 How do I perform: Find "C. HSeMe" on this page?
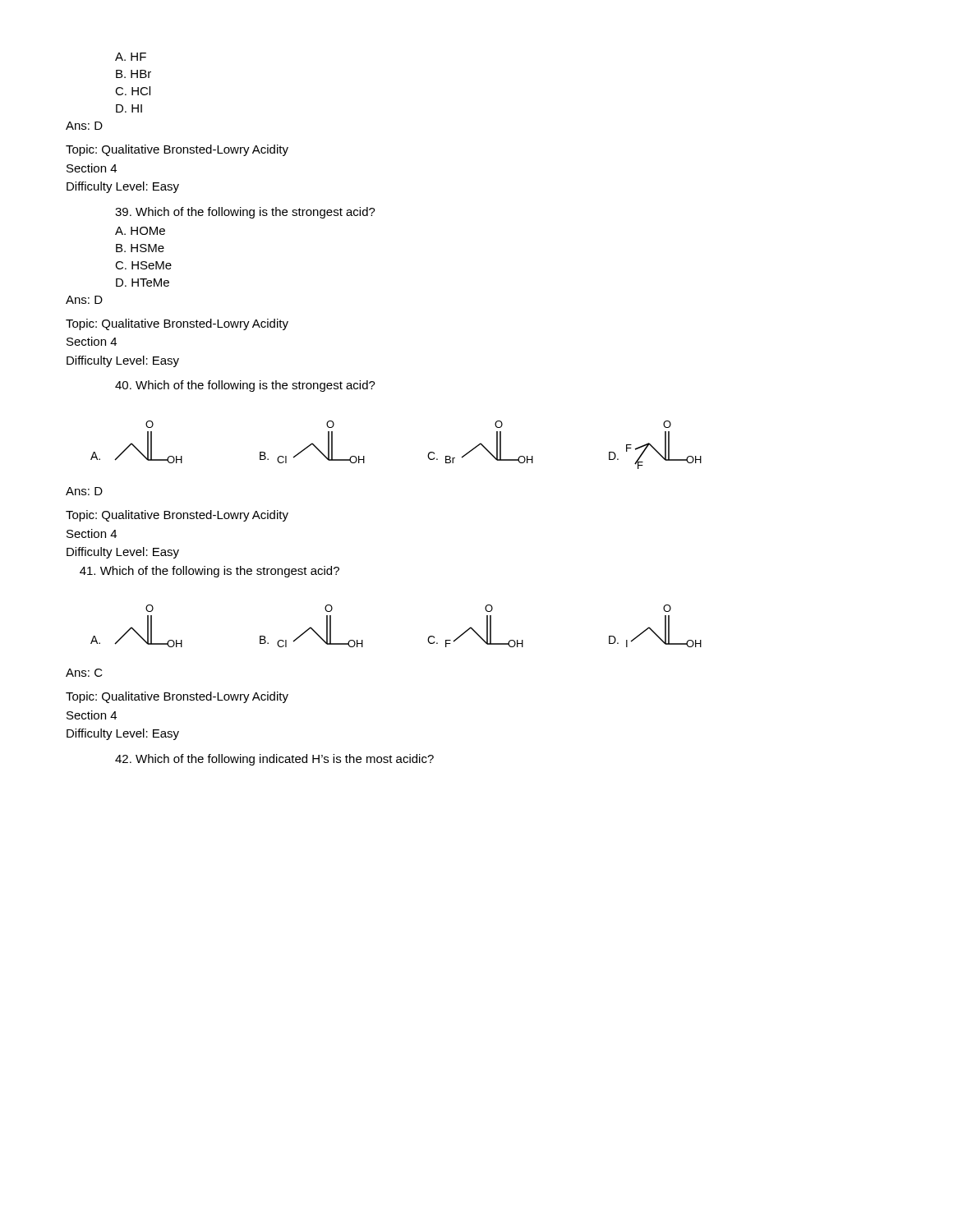tap(143, 264)
